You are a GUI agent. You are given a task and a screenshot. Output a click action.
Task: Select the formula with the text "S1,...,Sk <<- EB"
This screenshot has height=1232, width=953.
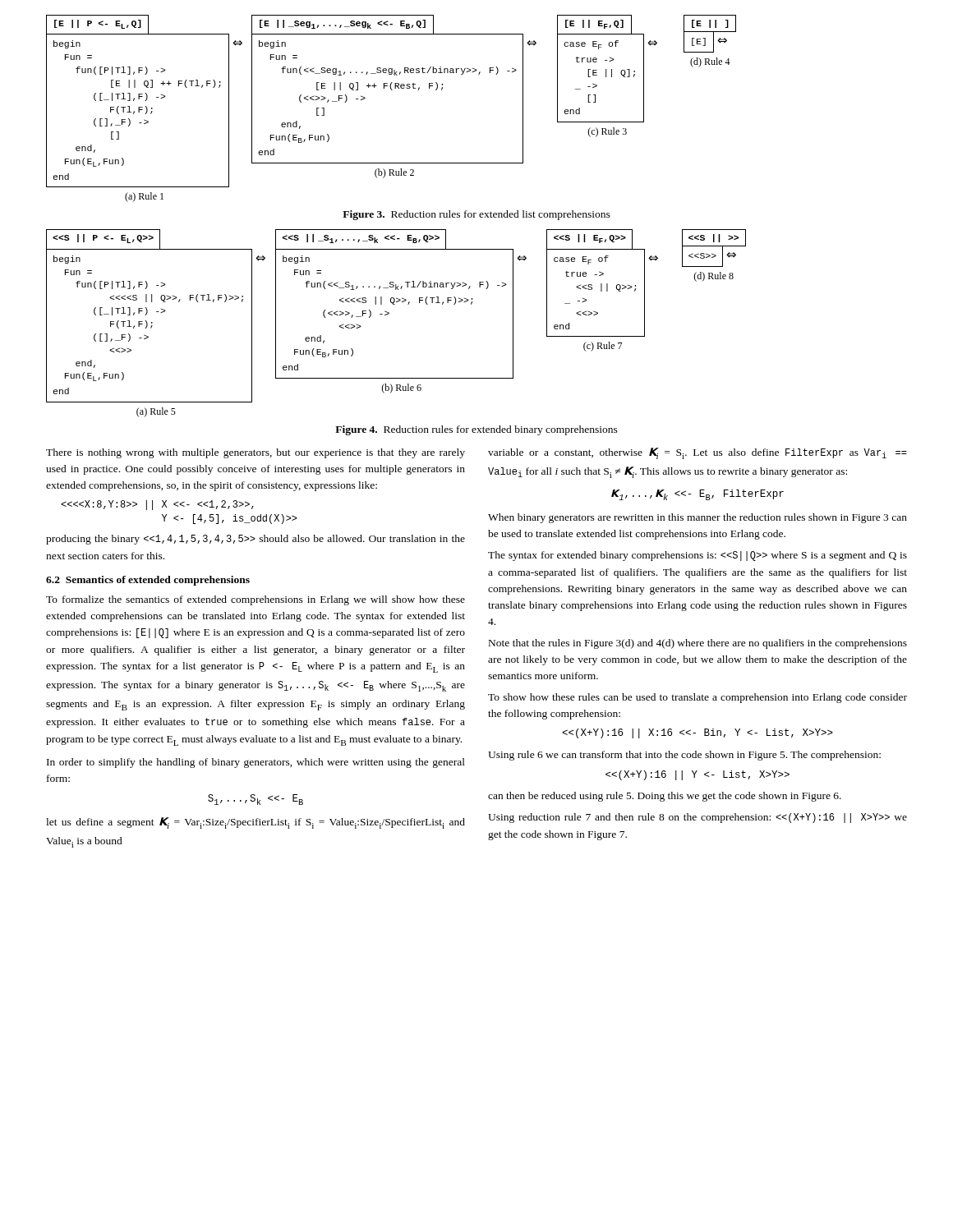(x=255, y=801)
